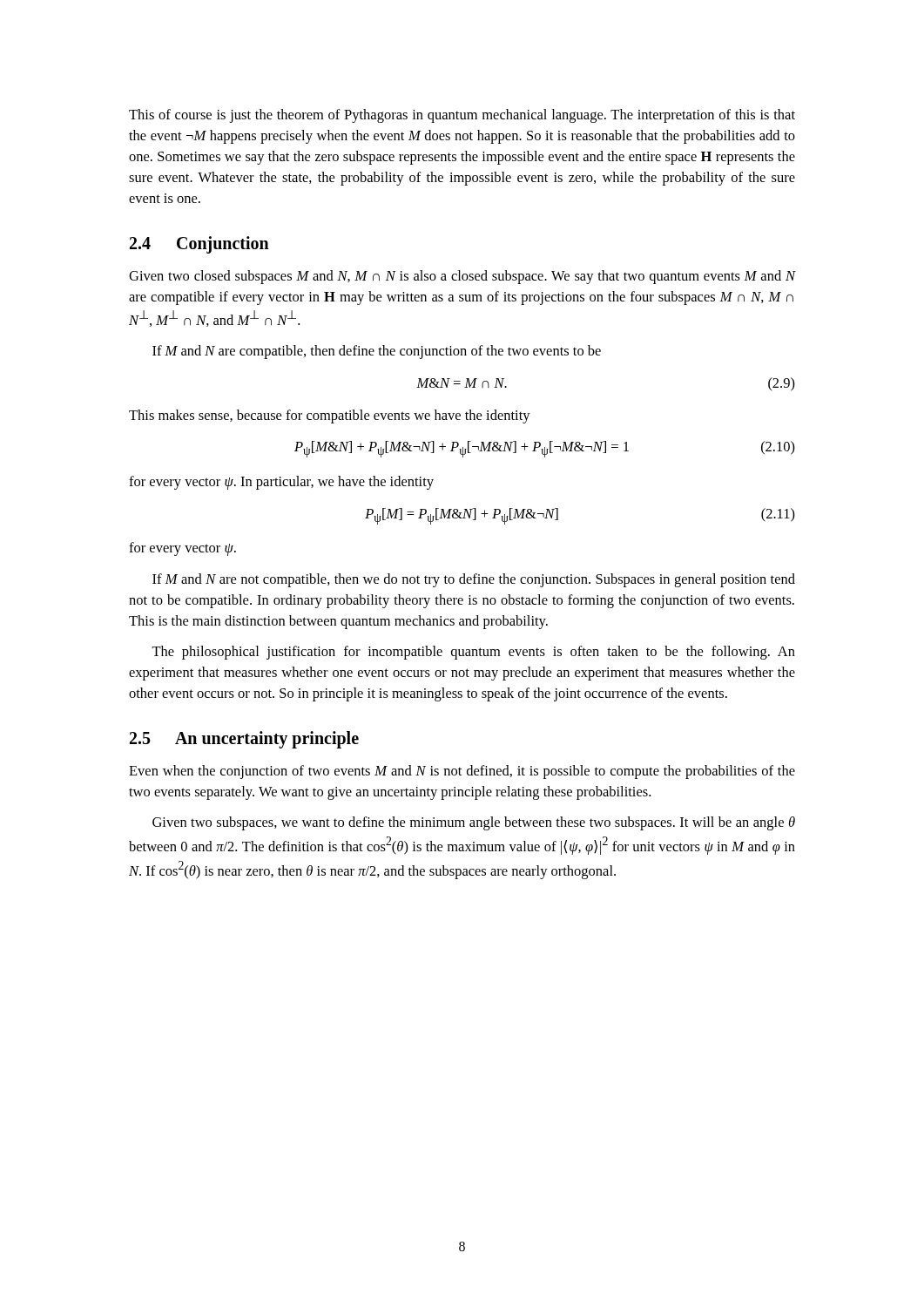This screenshot has height=1307, width=924.
Task: Select the text starting "Given two closed subspaces M"
Action: [462, 277]
